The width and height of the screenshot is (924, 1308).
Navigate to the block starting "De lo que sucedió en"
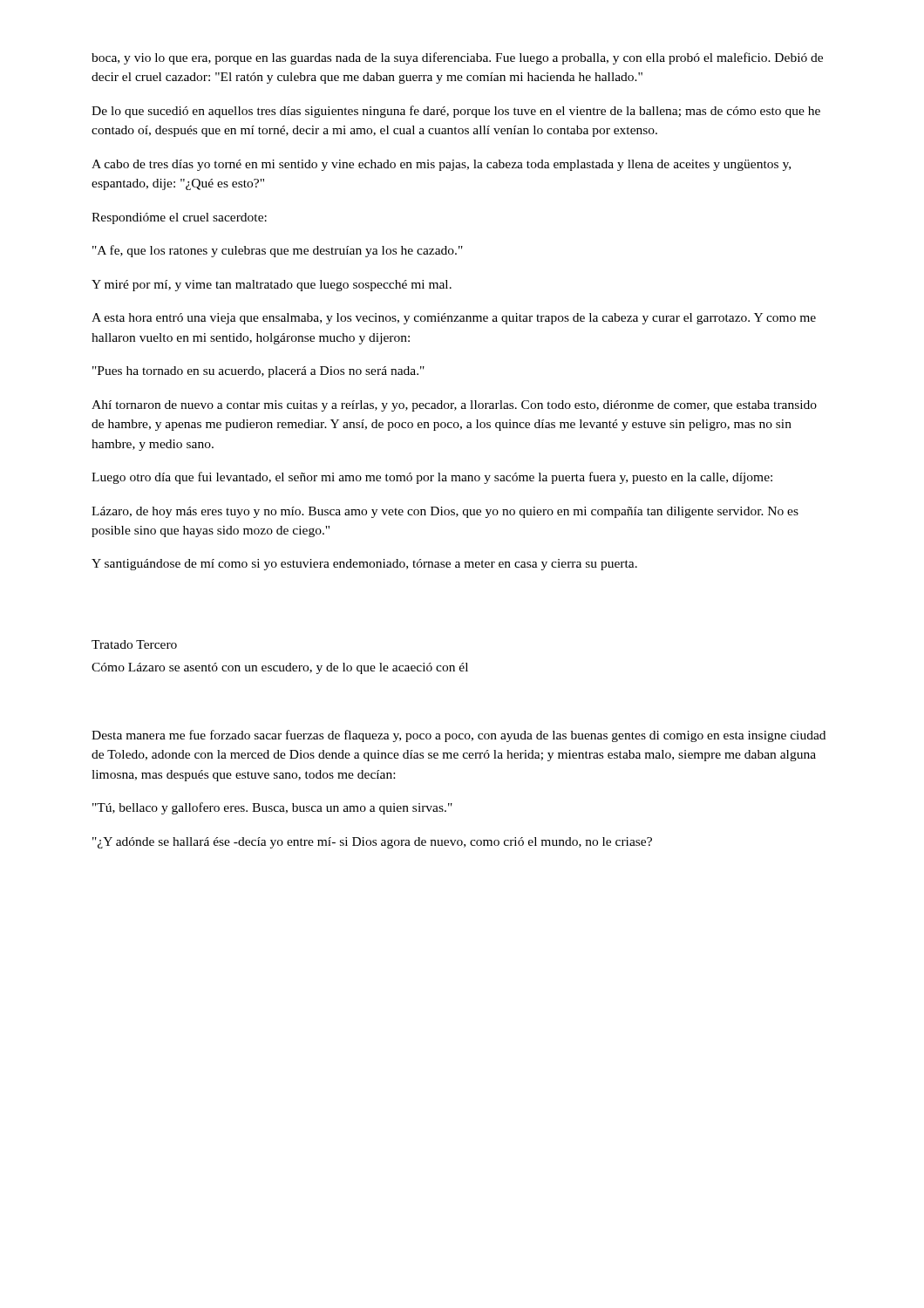pos(456,120)
